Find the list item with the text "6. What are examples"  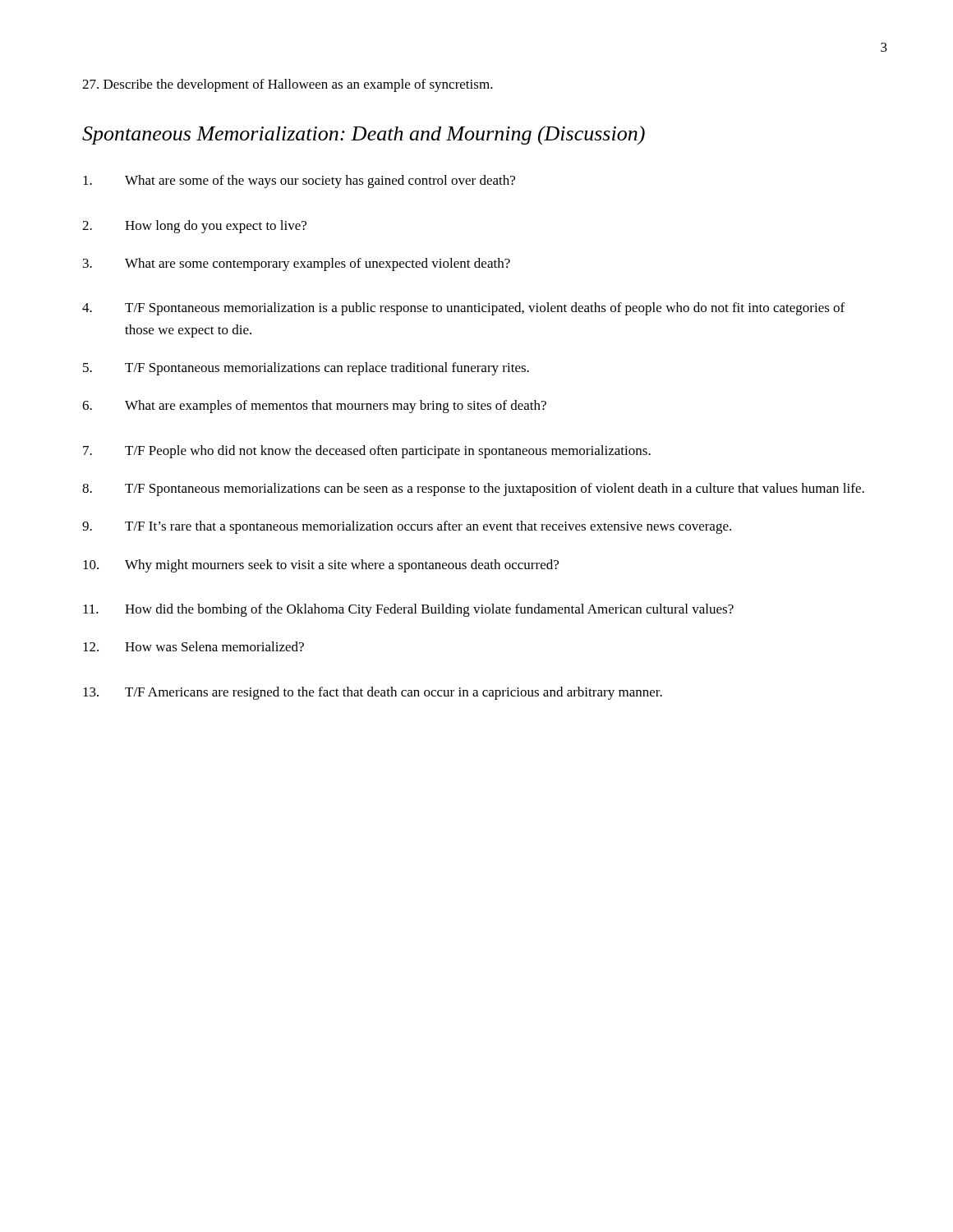point(476,406)
